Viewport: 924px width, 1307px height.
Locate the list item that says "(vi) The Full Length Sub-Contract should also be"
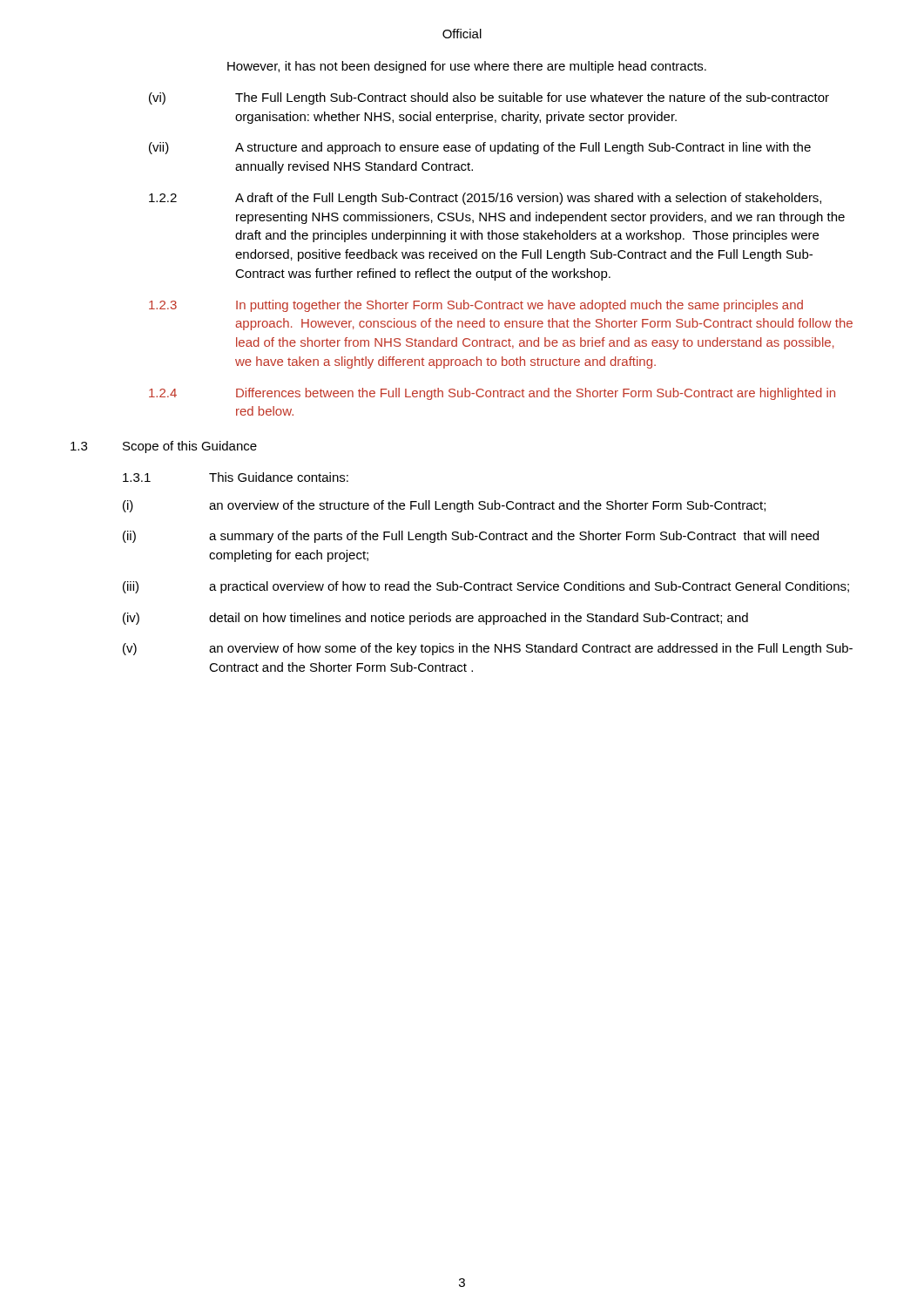point(462,107)
